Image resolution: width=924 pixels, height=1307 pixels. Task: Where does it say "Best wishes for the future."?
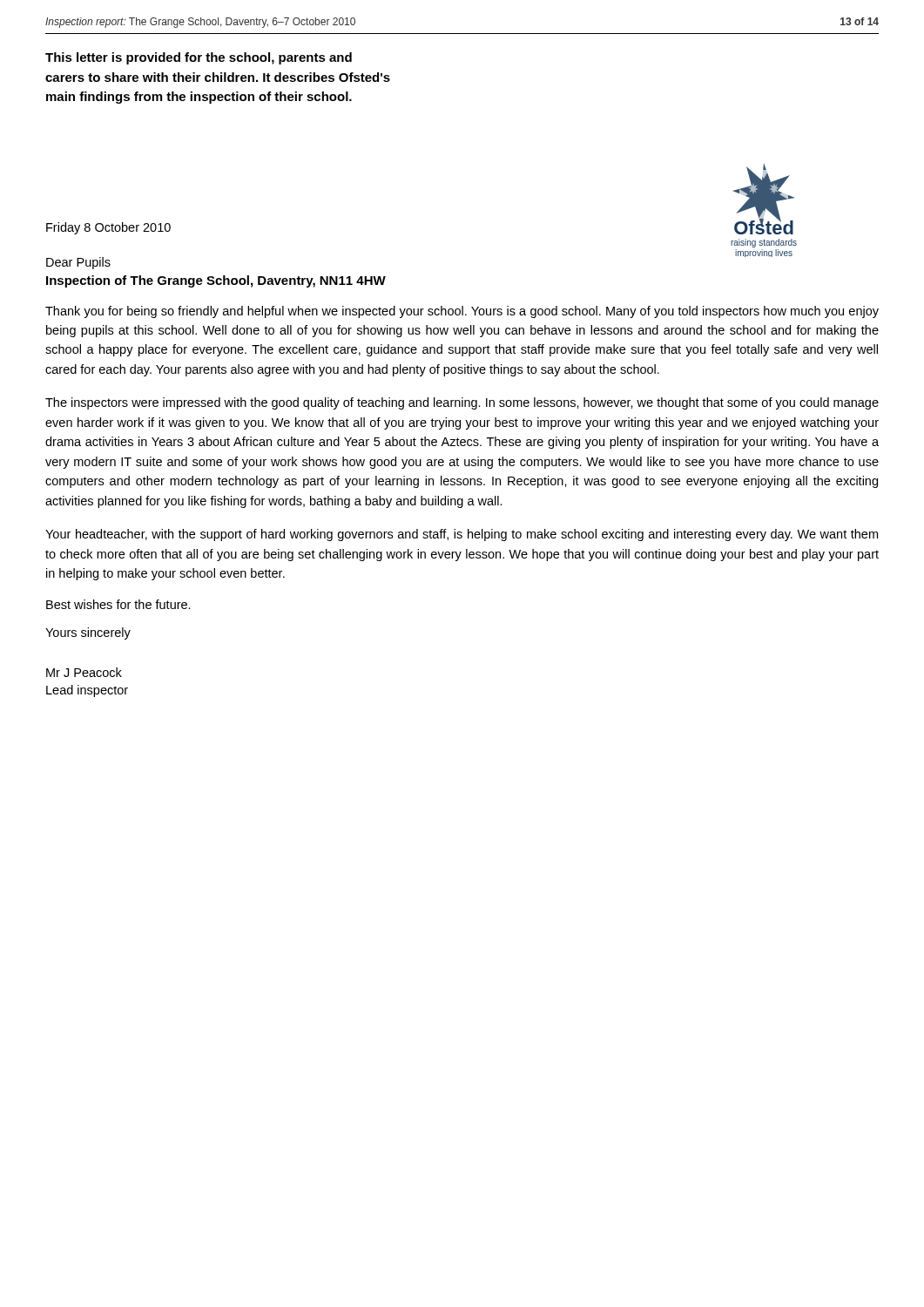click(118, 604)
